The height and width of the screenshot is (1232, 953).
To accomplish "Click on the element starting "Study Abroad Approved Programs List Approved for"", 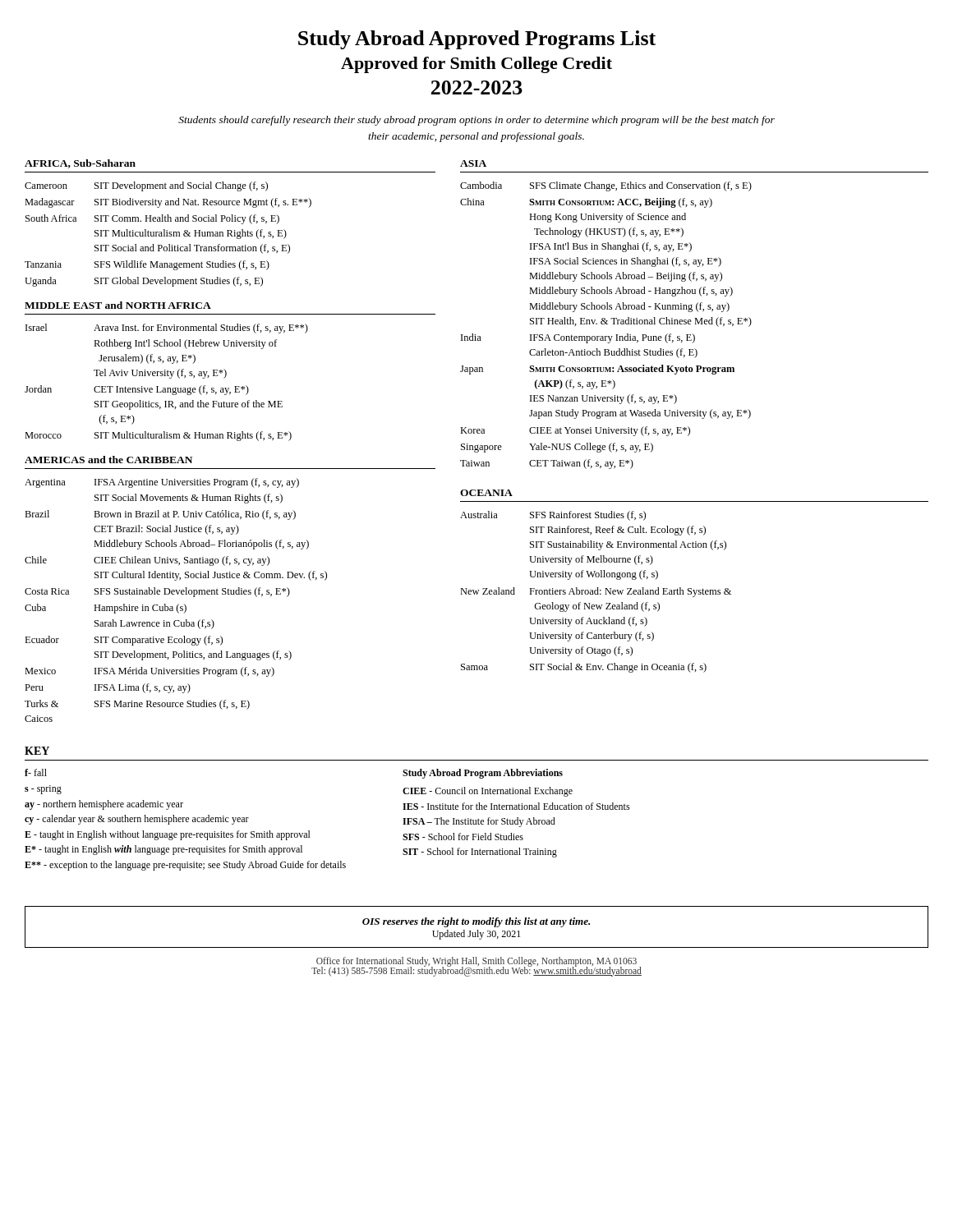I will (476, 63).
